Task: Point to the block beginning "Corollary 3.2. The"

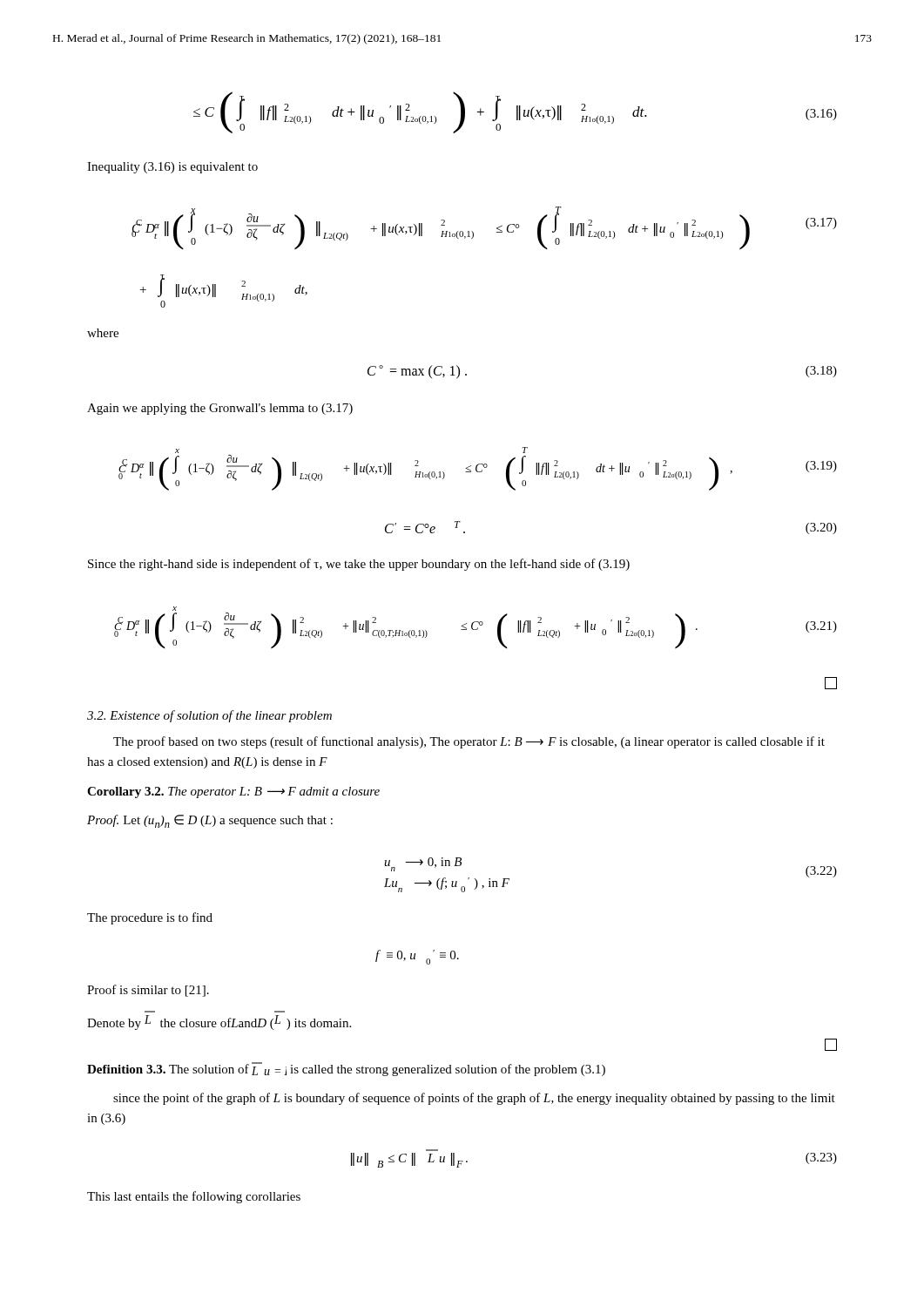Action: [x=233, y=791]
